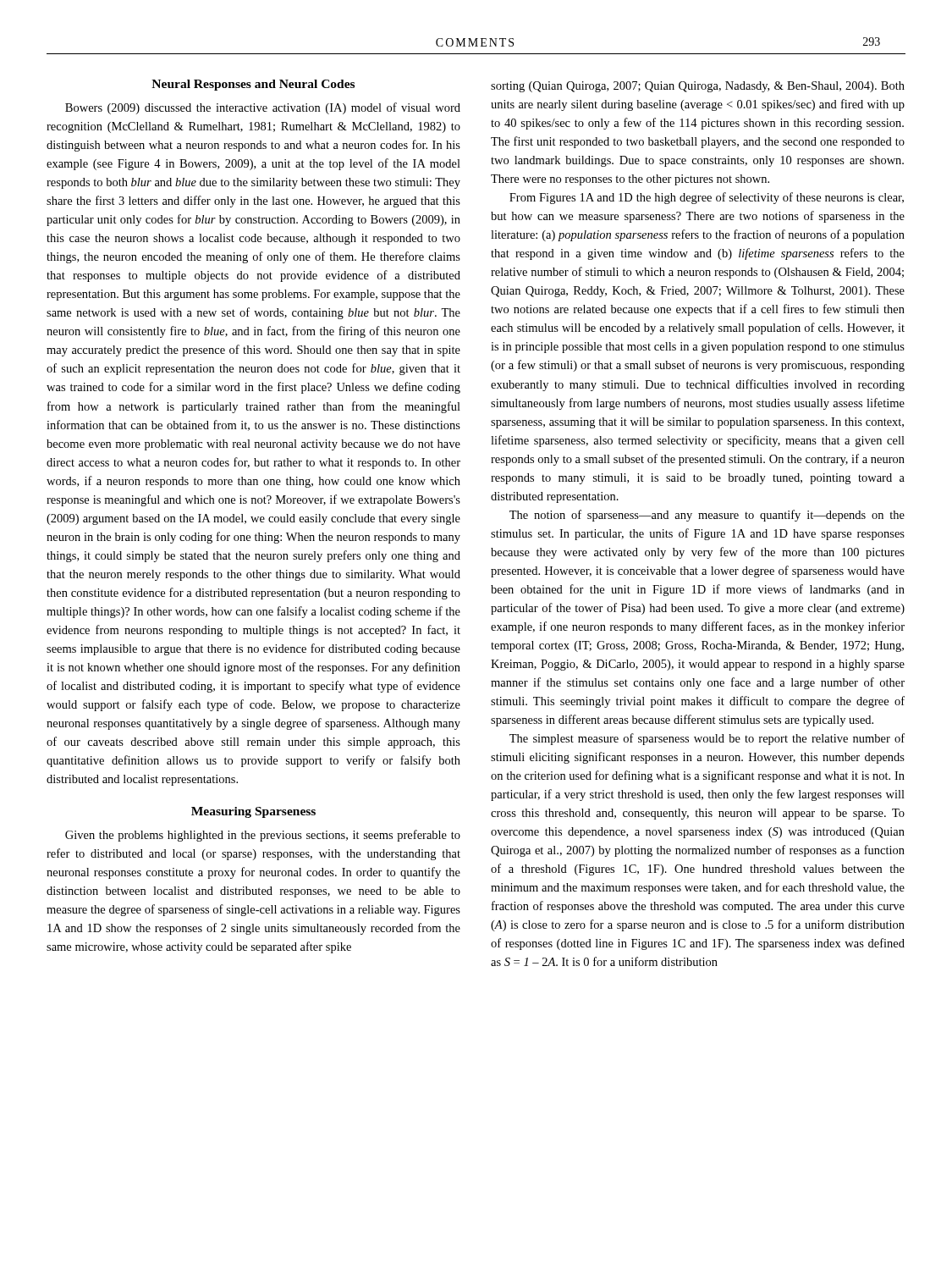Image resolution: width=952 pixels, height=1270 pixels.
Task: Select the block starting "Measuring Sparseness"
Action: (253, 811)
